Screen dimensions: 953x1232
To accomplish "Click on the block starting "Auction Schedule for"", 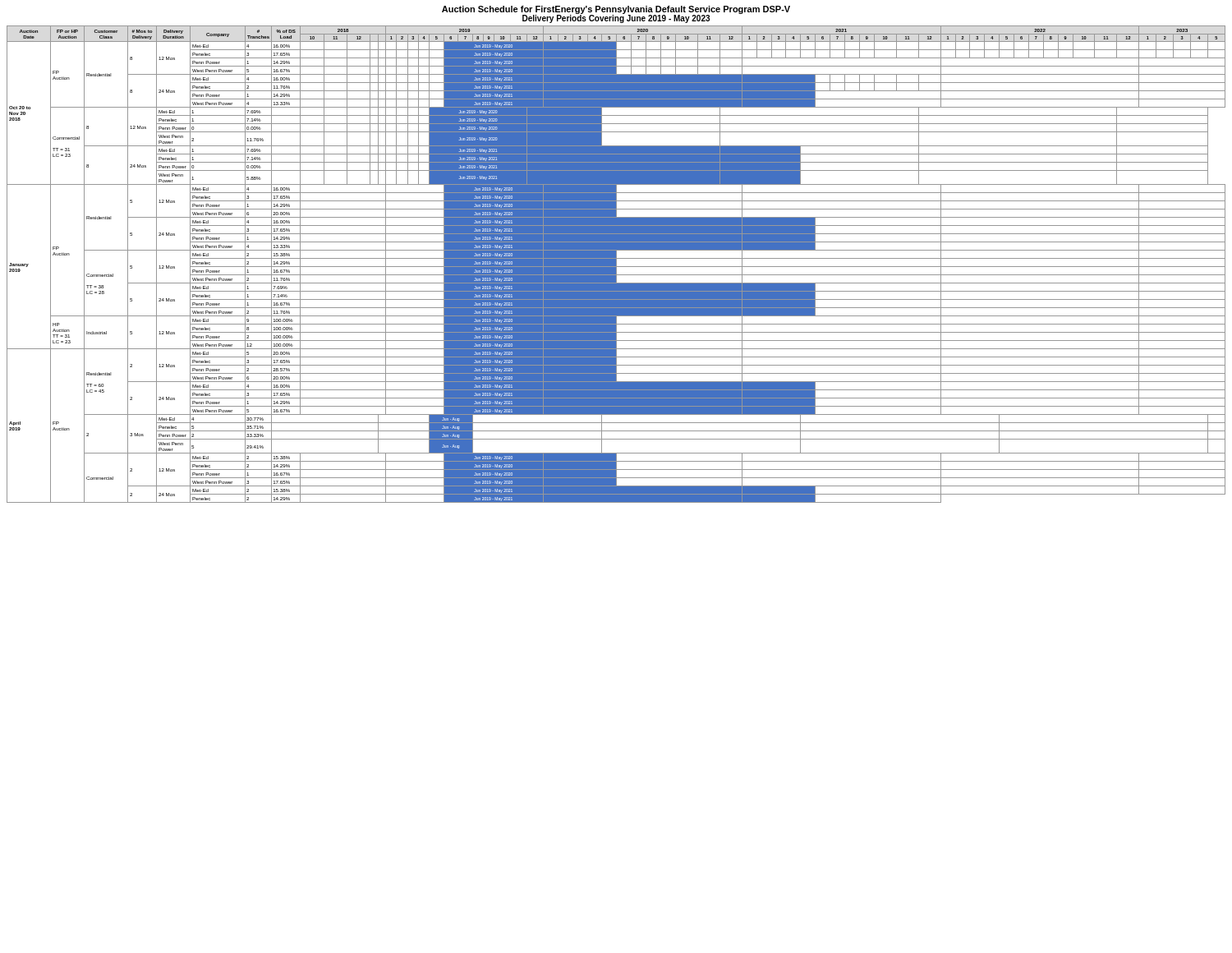I will pos(616,14).
